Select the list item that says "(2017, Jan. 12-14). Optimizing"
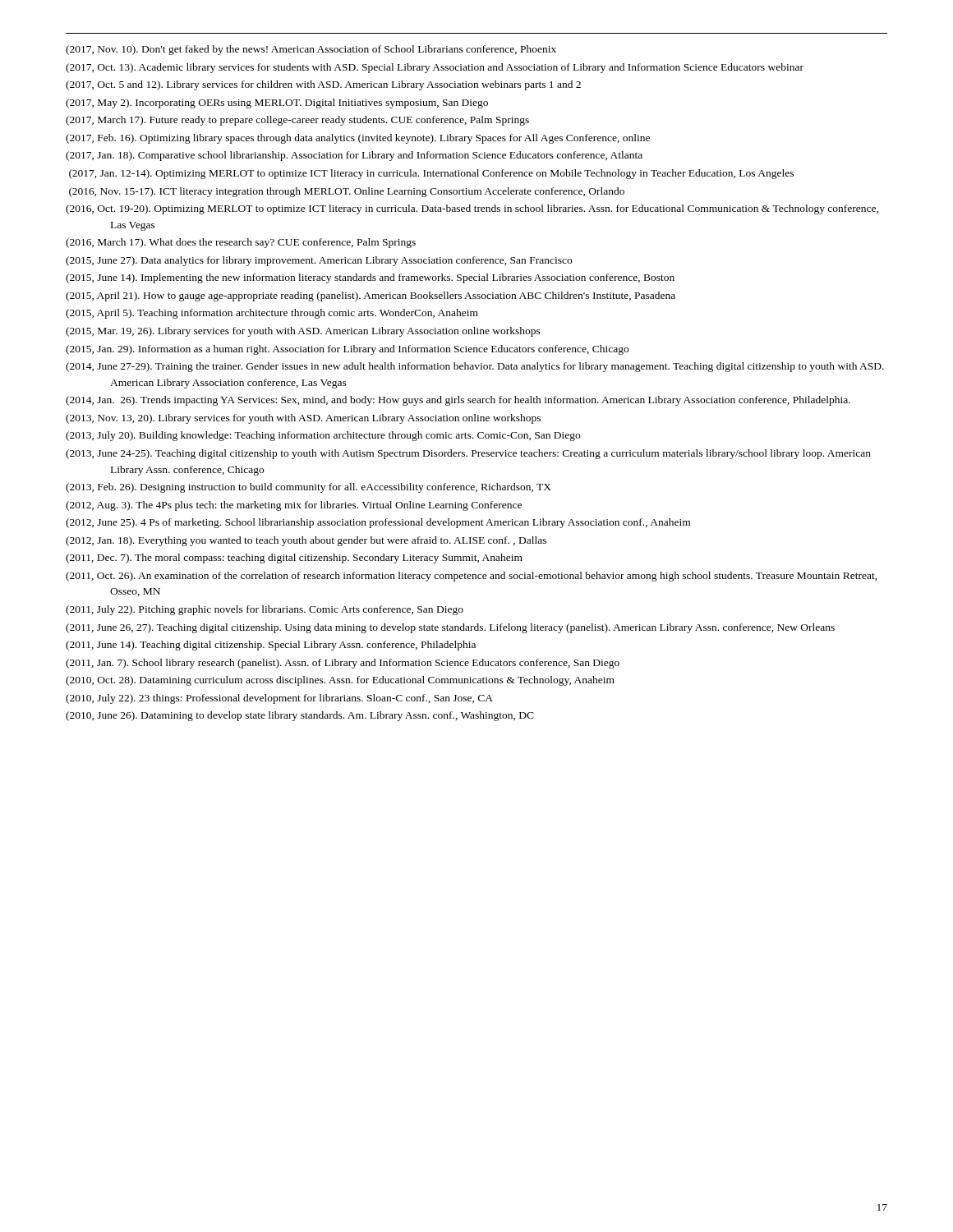The width and height of the screenshot is (953, 1232). tap(476, 173)
